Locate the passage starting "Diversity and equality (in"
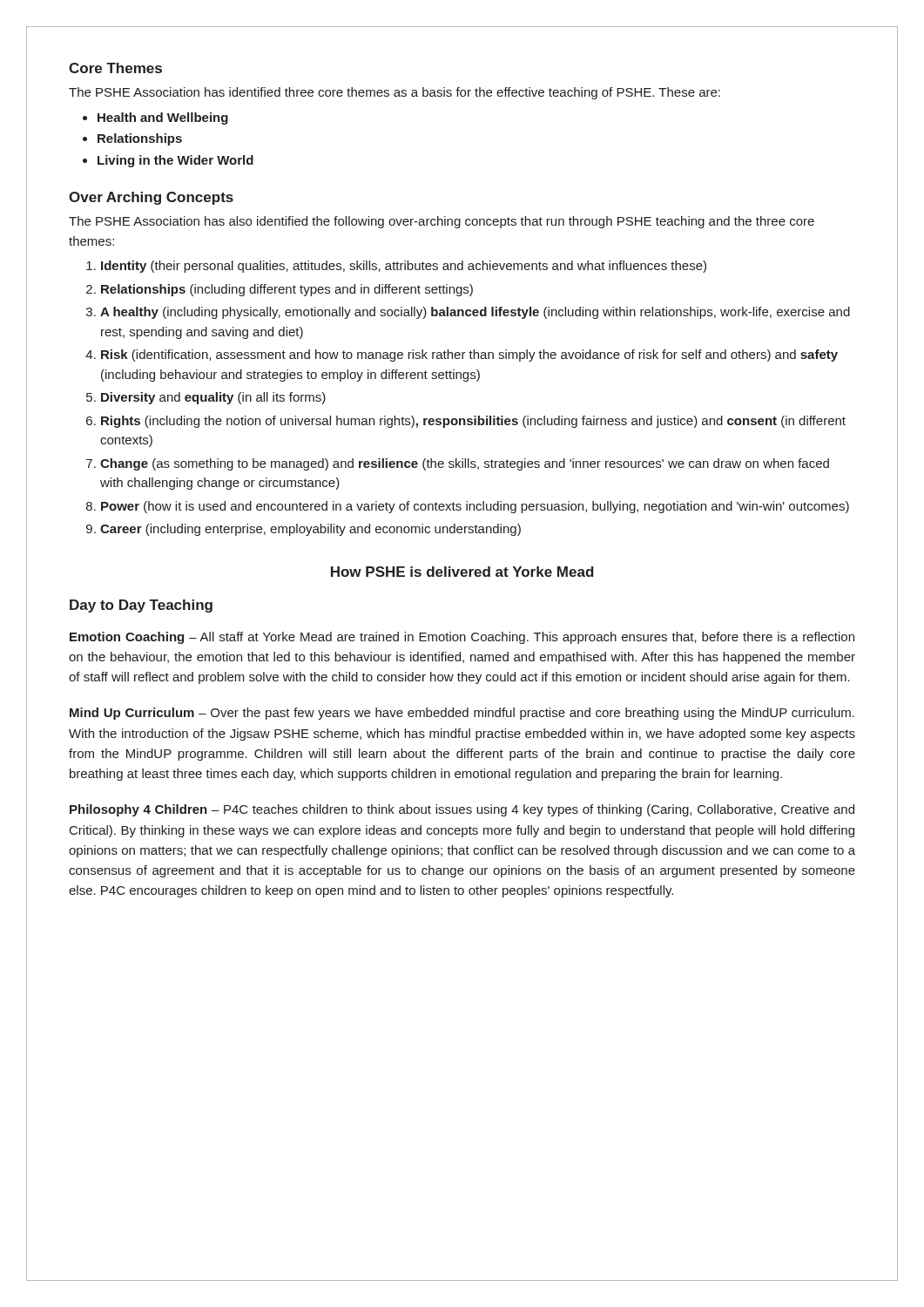 click(213, 397)
